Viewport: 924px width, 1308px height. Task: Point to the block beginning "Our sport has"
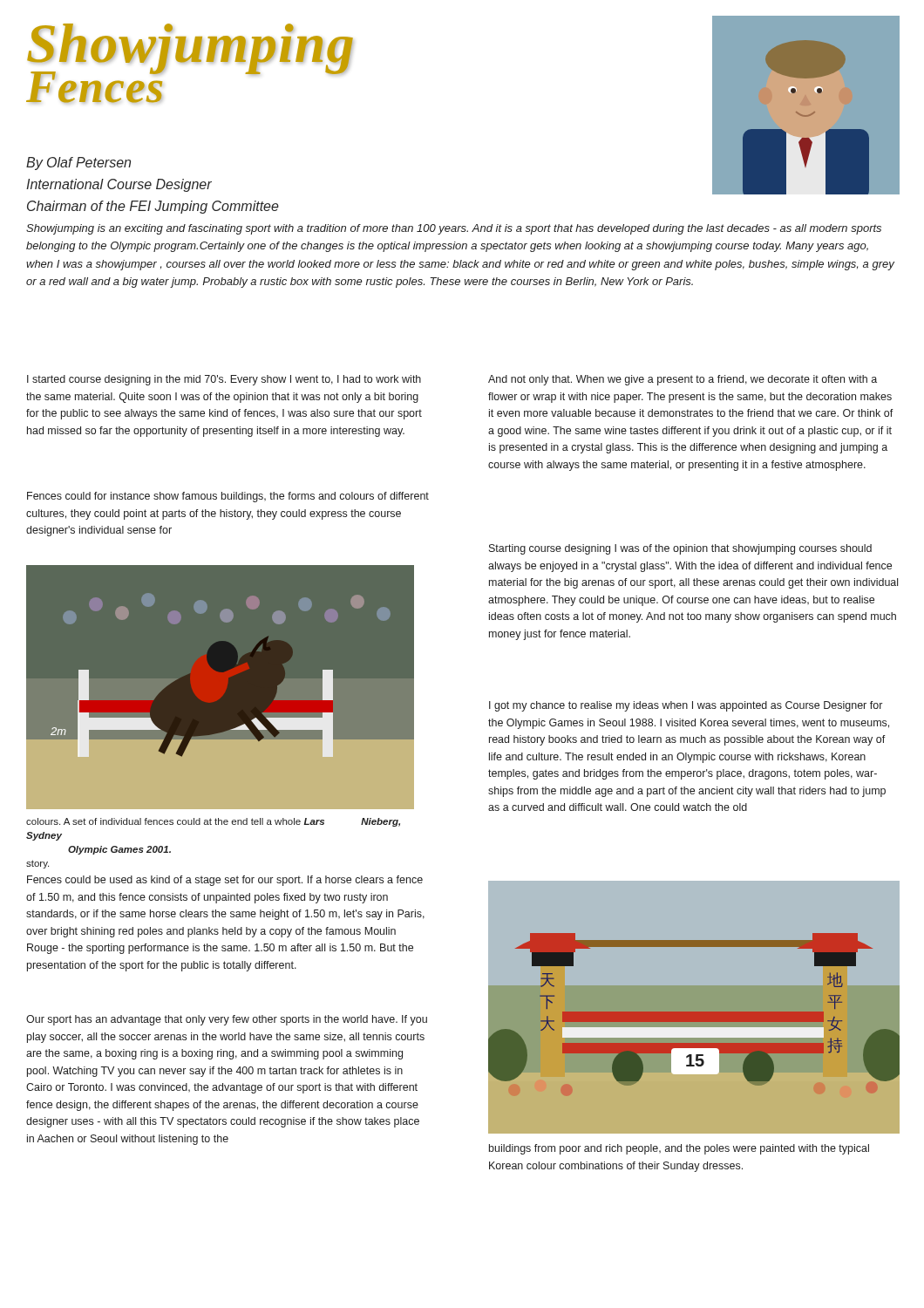pyautogui.click(x=227, y=1079)
